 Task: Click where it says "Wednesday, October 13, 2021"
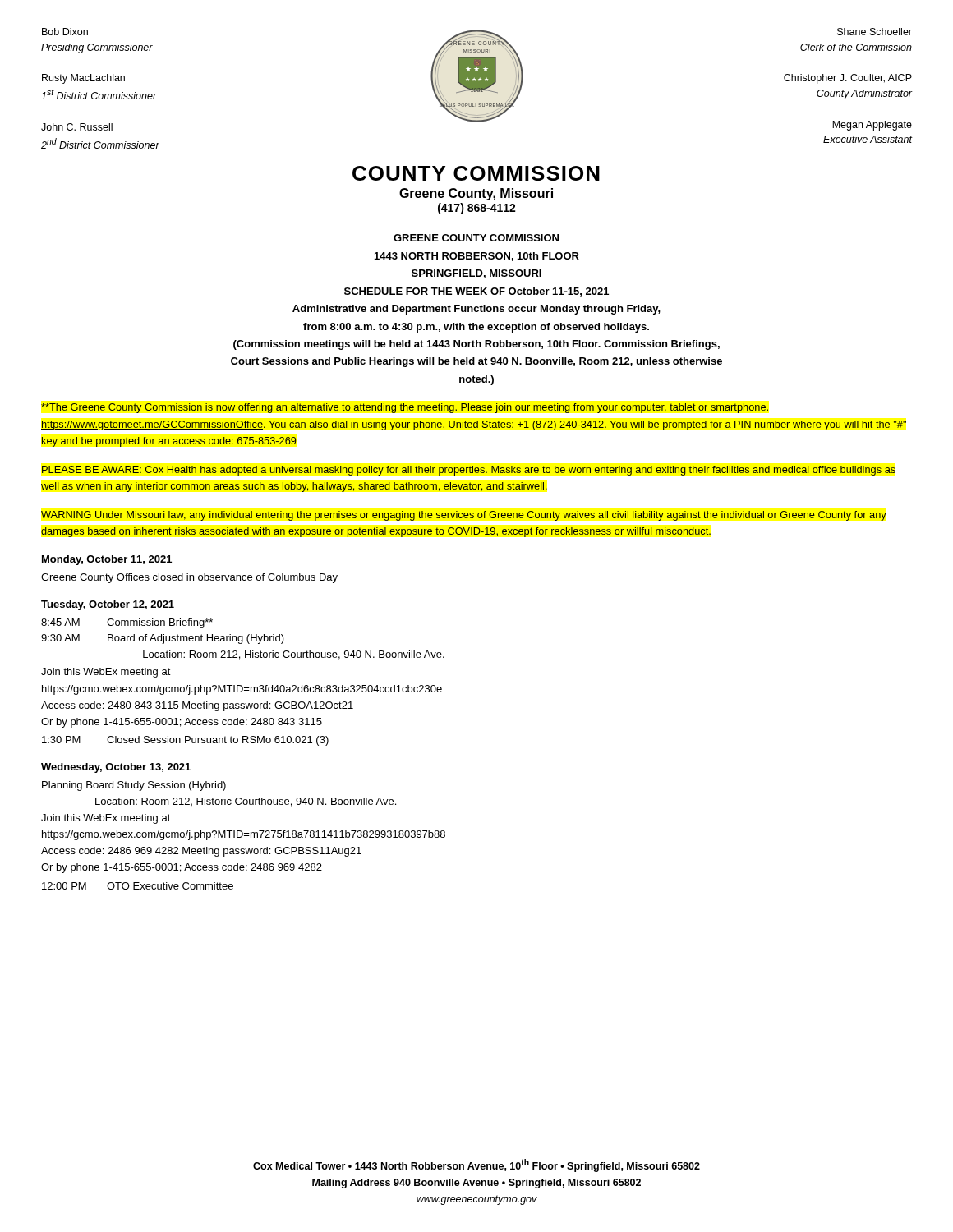(116, 768)
